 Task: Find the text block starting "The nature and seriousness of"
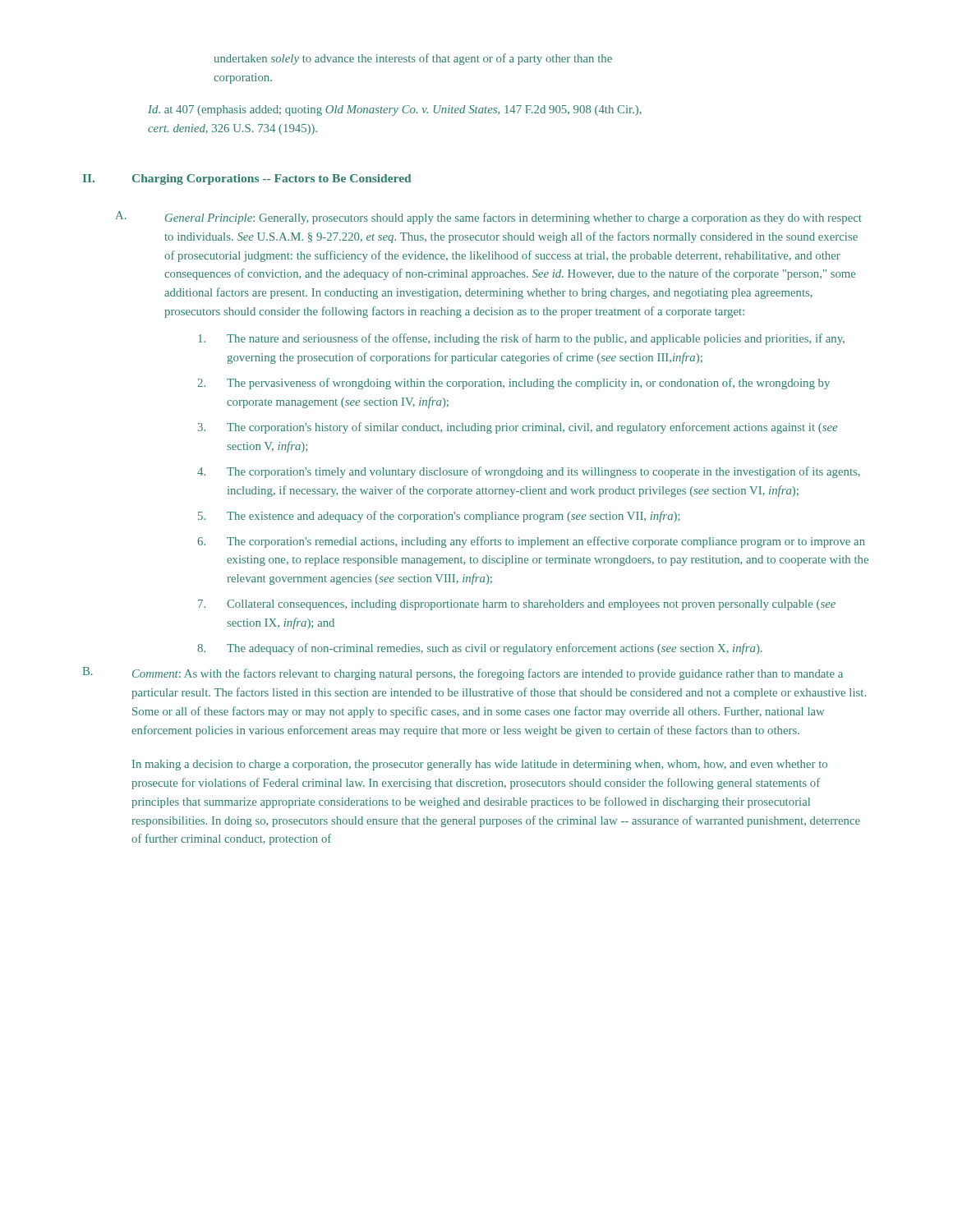(534, 348)
